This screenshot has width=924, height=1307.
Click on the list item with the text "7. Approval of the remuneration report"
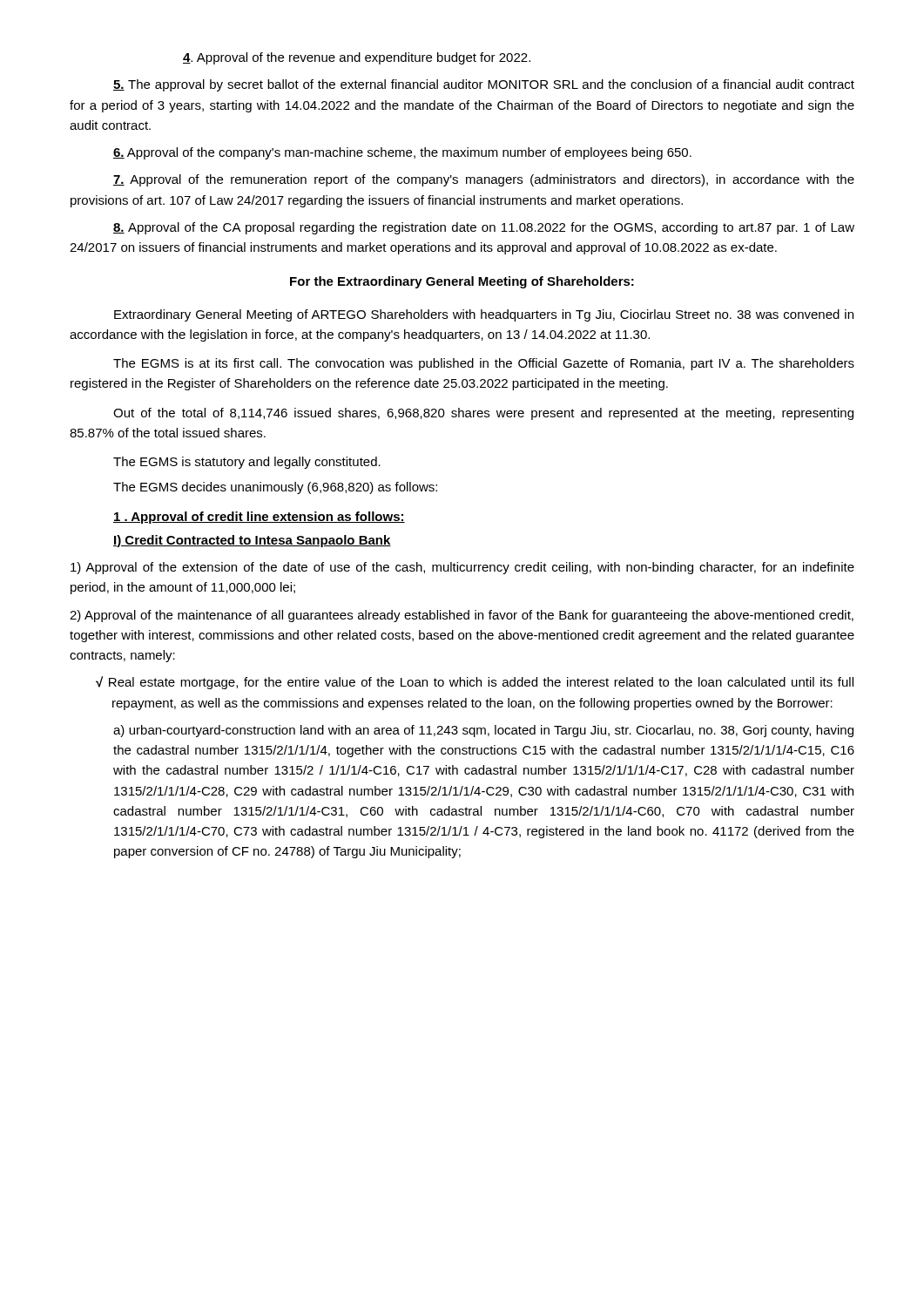click(x=462, y=190)
